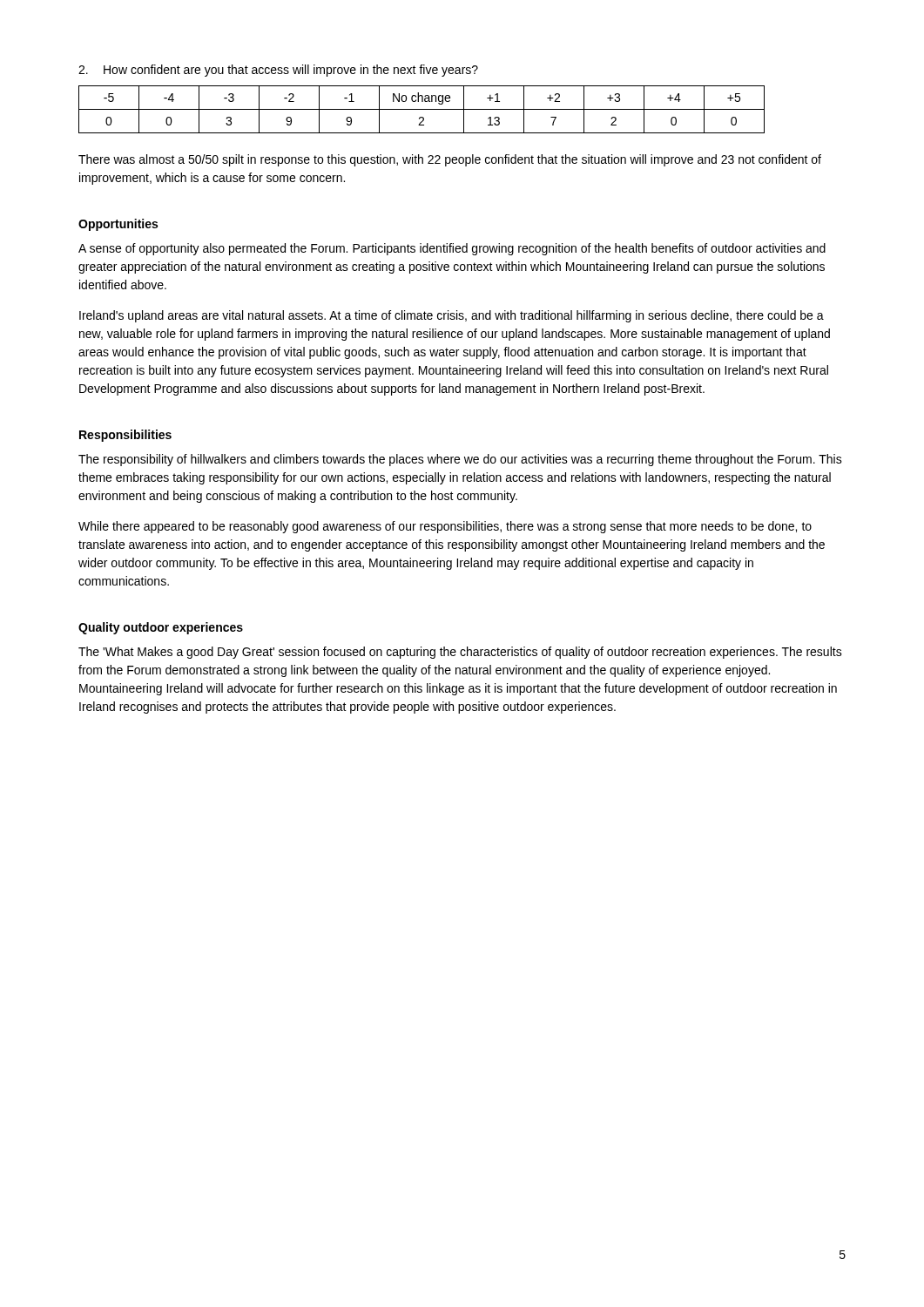This screenshot has width=924, height=1307.
Task: Locate the region starting "2.How confident are you that access will"
Action: [278, 70]
